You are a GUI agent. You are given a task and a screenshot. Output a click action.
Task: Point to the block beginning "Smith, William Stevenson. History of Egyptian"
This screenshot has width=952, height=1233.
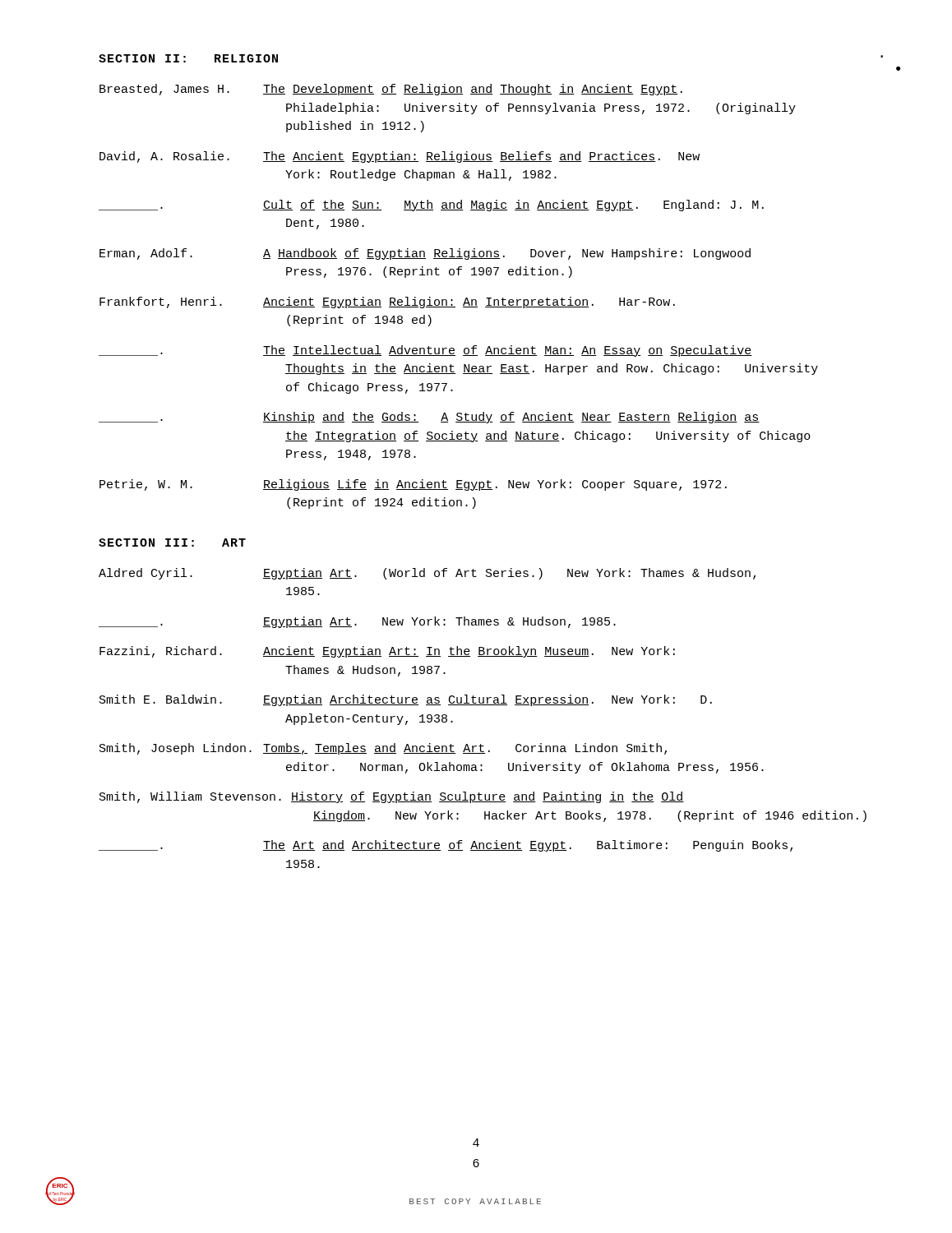[x=492, y=808]
